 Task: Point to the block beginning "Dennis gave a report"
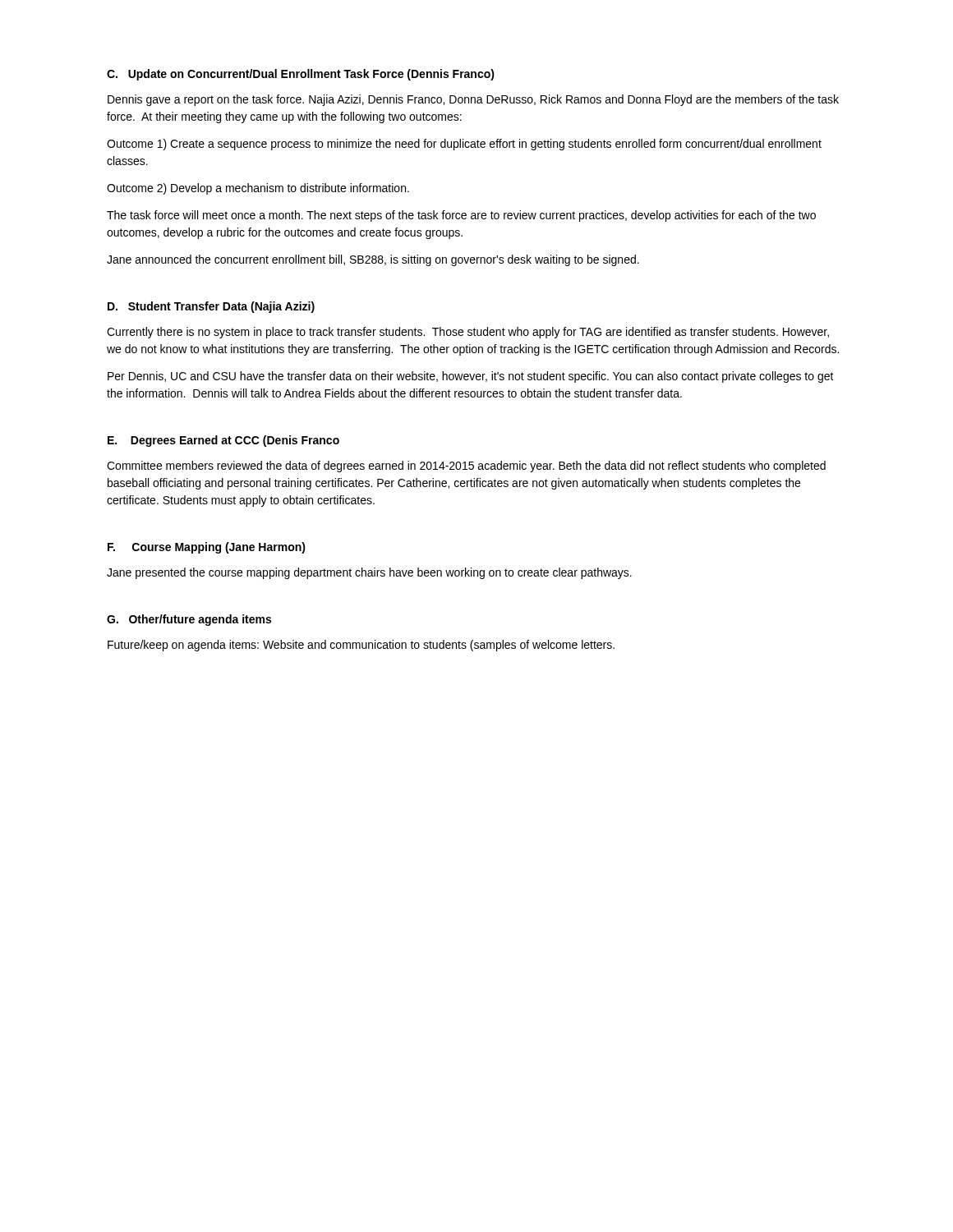coord(473,108)
